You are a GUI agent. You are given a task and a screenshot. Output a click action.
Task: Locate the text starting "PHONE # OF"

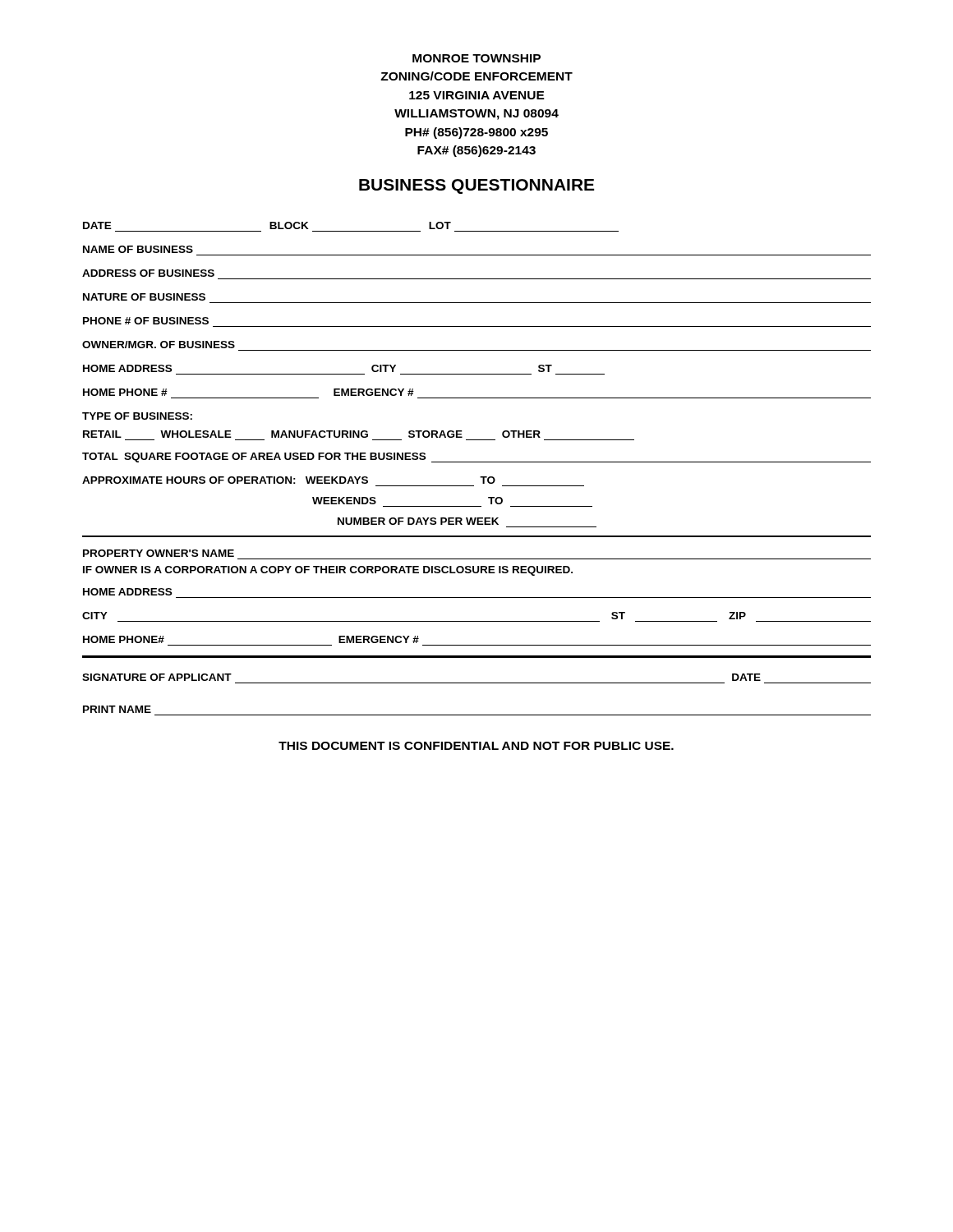click(x=476, y=320)
